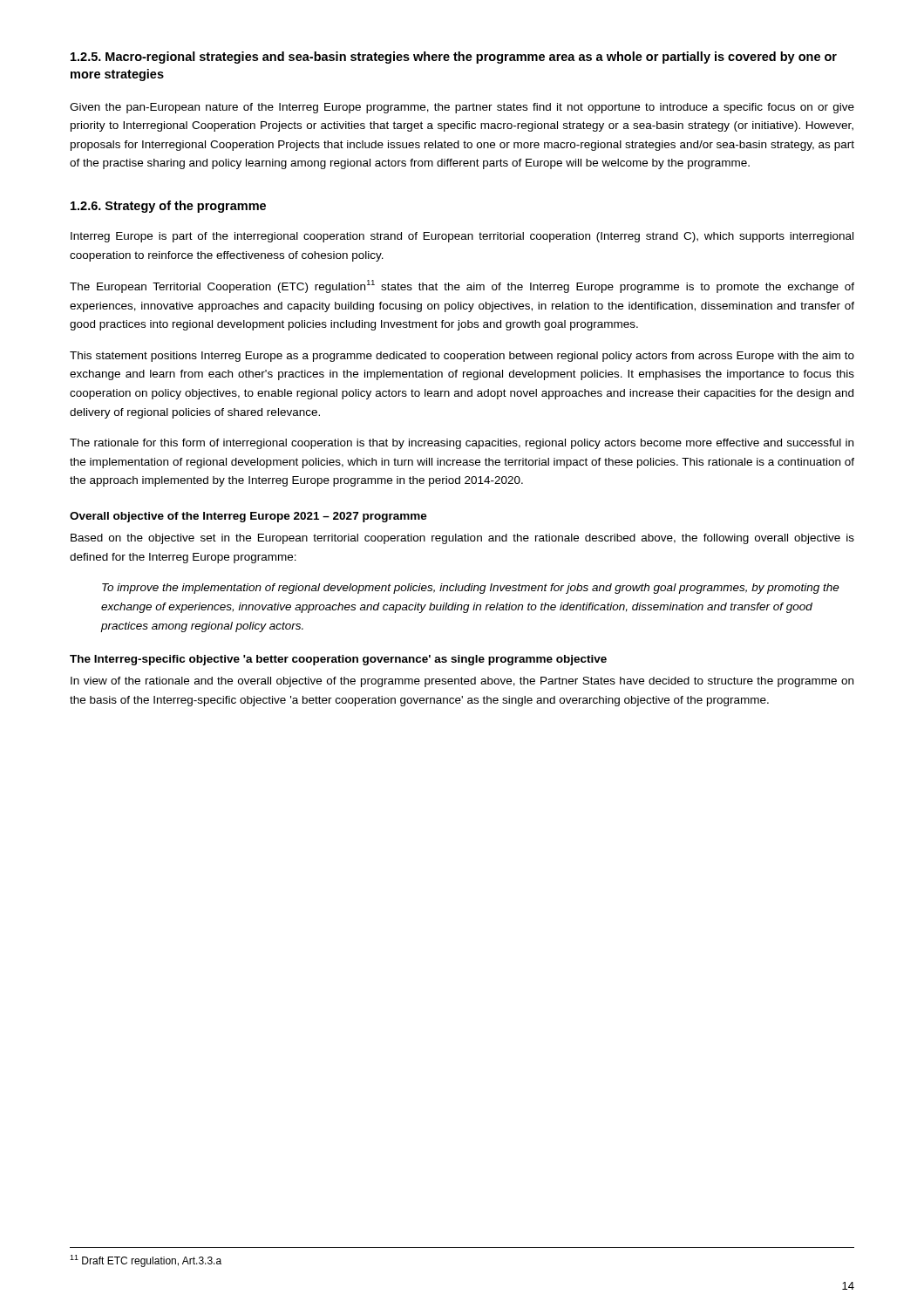924x1308 pixels.
Task: Find the text starting "11 Draft ETC regulation, Art.3.3.a"
Action: 146,1260
